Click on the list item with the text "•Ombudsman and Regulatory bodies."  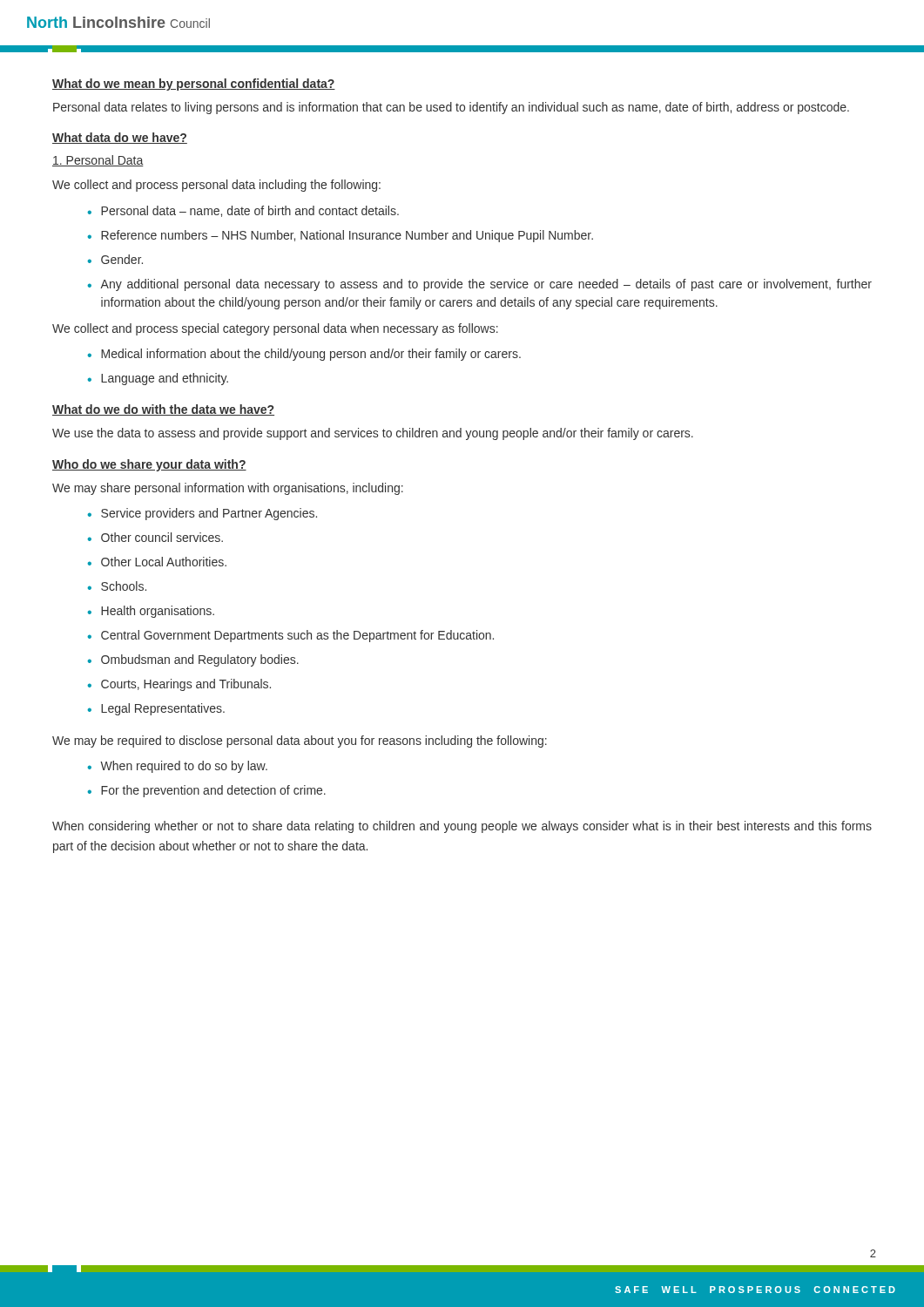click(x=193, y=661)
